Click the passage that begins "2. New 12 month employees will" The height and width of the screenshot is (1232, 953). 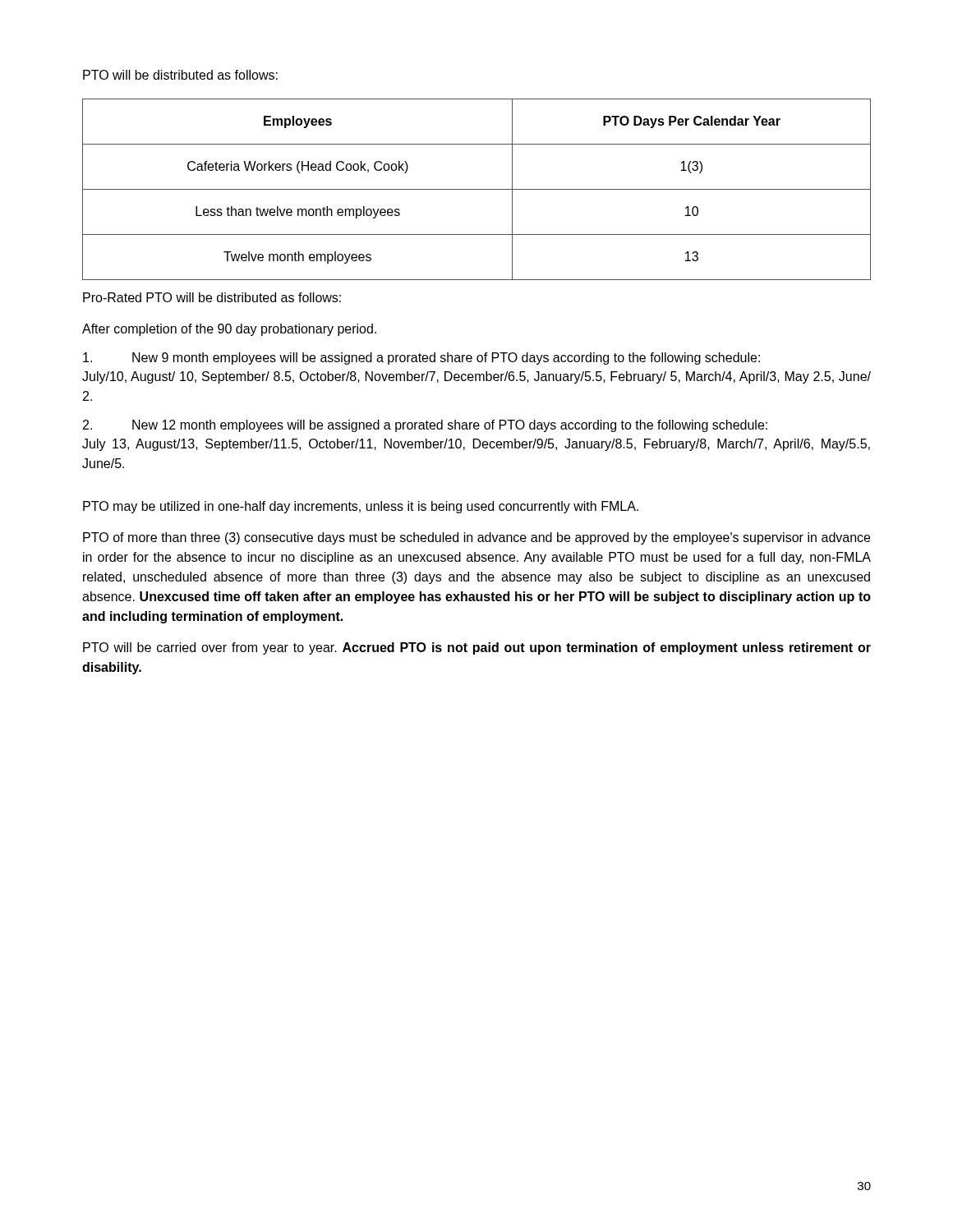click(476, 446)
